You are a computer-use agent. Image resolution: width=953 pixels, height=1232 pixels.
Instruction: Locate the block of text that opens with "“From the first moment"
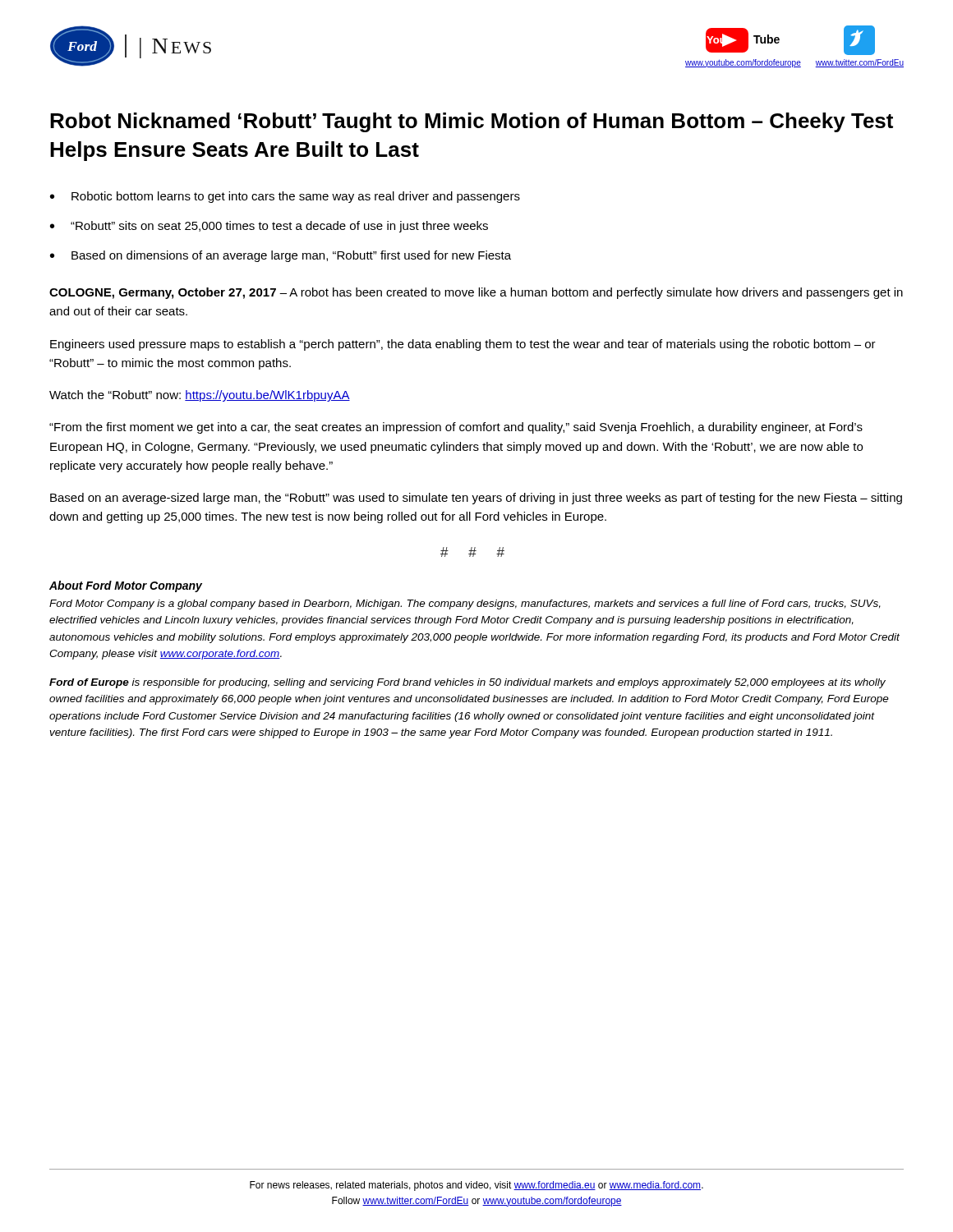[456, 446]
